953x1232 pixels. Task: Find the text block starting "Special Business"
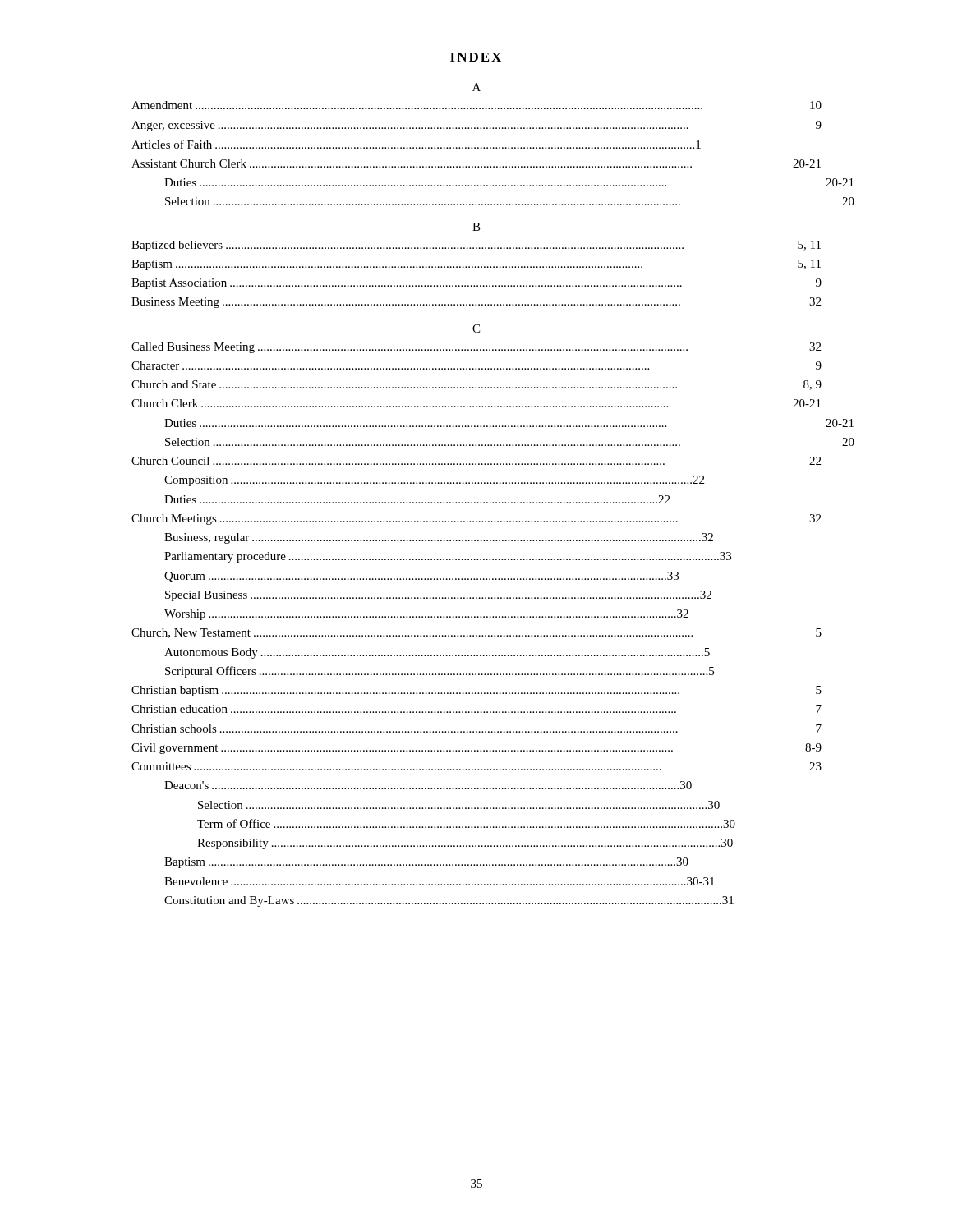[509, 595]
